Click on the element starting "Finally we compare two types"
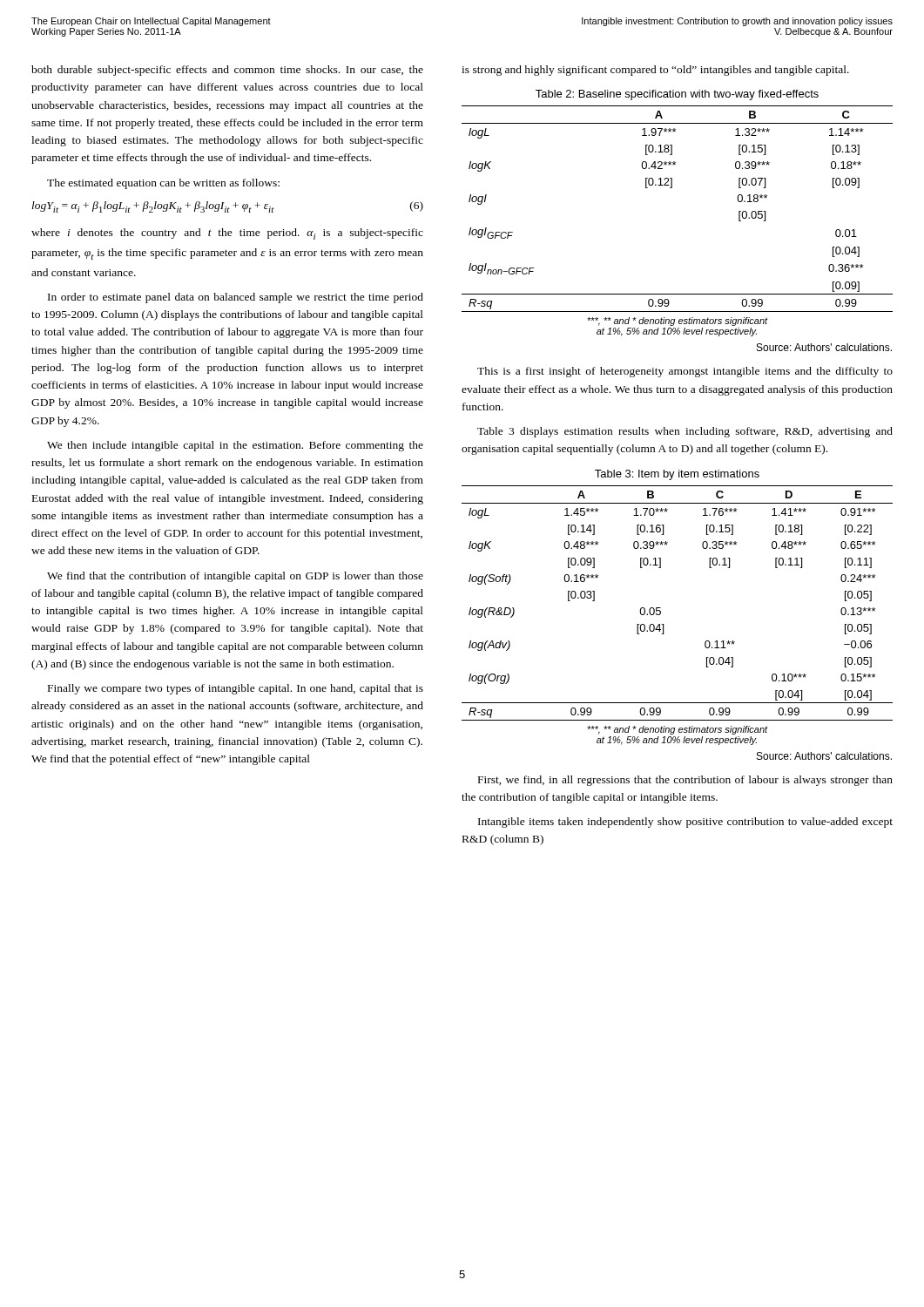The height and width of the screenshot is (1307, 924). (x=227, y=724)
